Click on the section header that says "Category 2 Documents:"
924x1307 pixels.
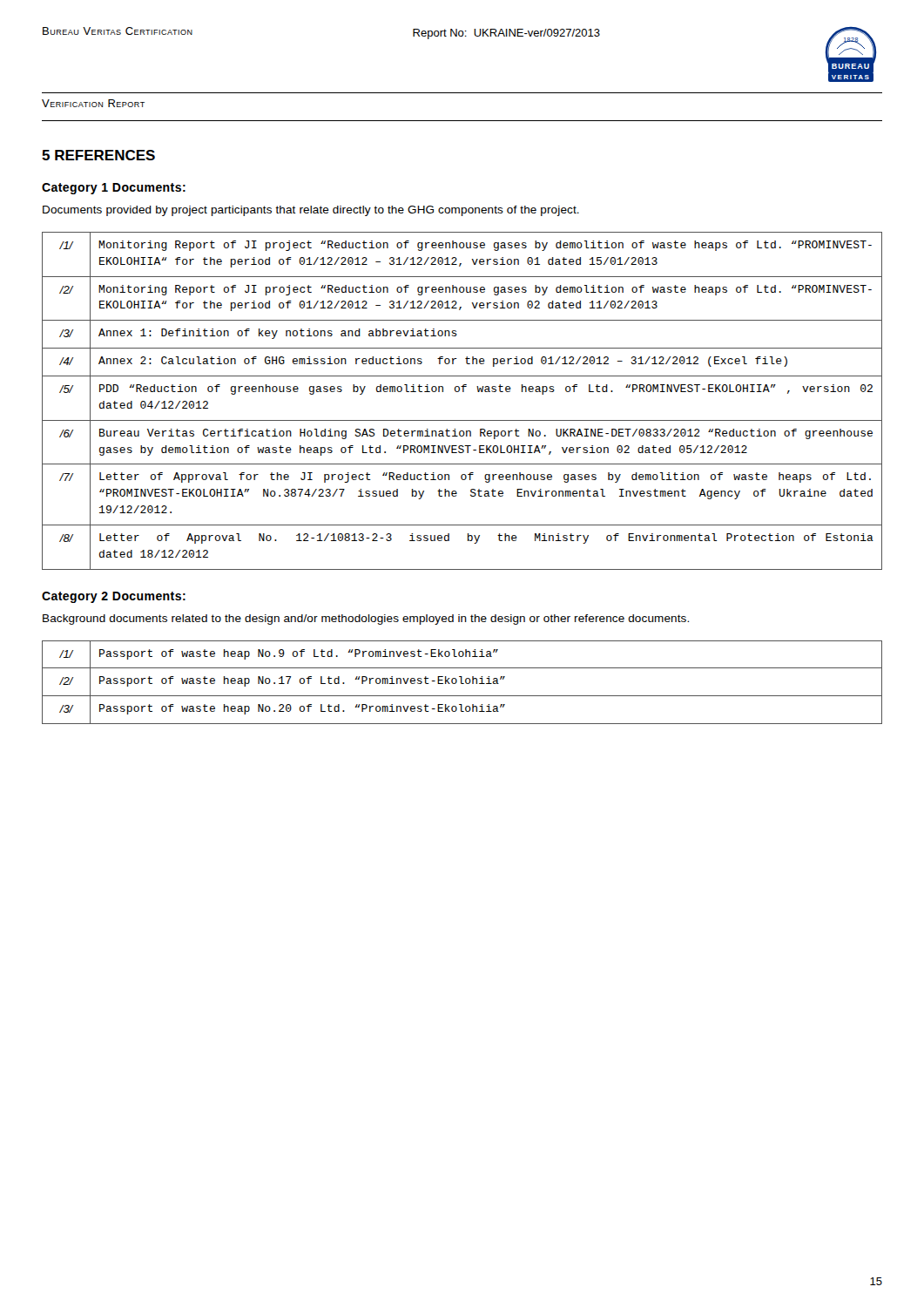tap(114, 596)
